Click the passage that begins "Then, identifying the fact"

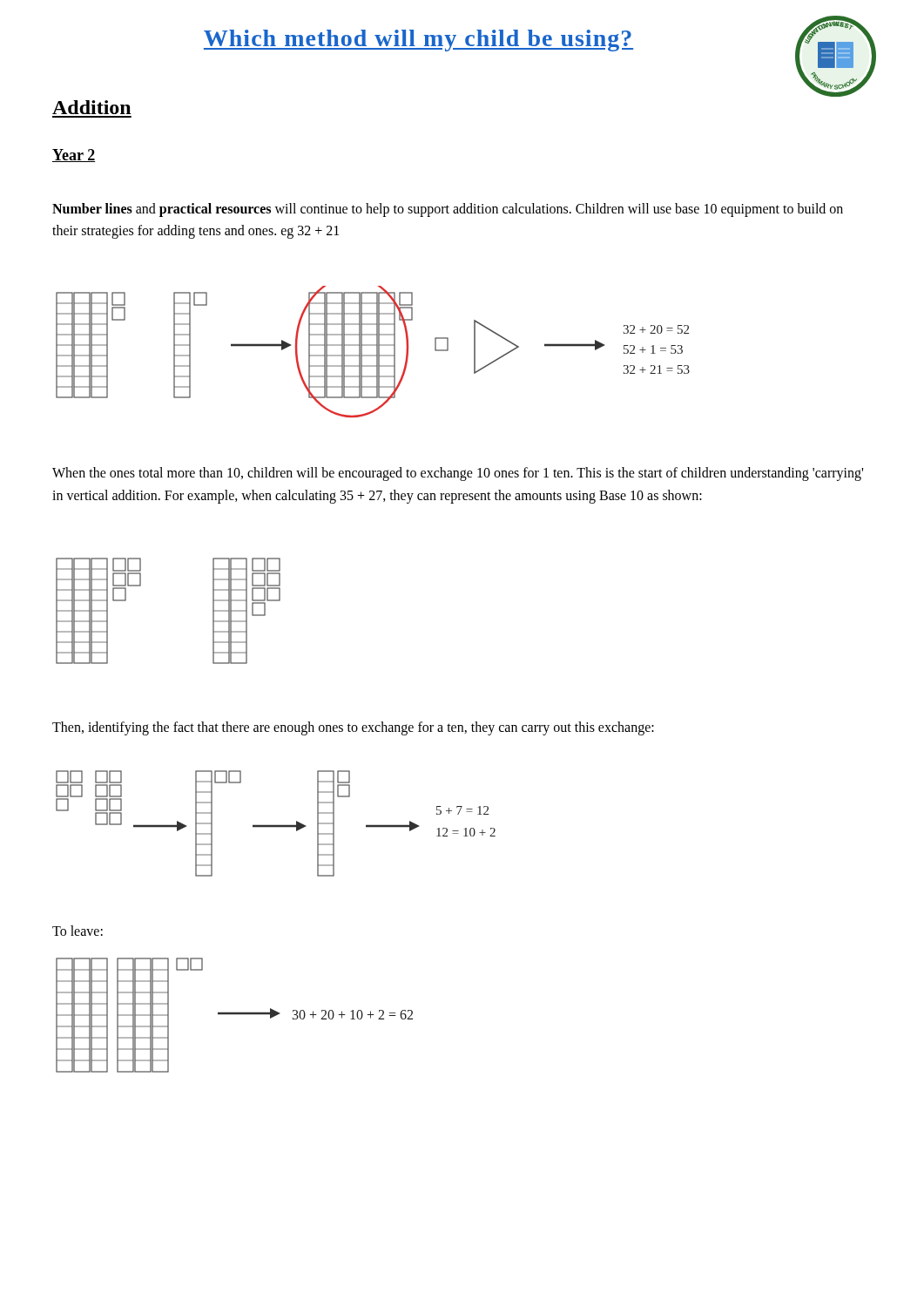pos(353,727)
